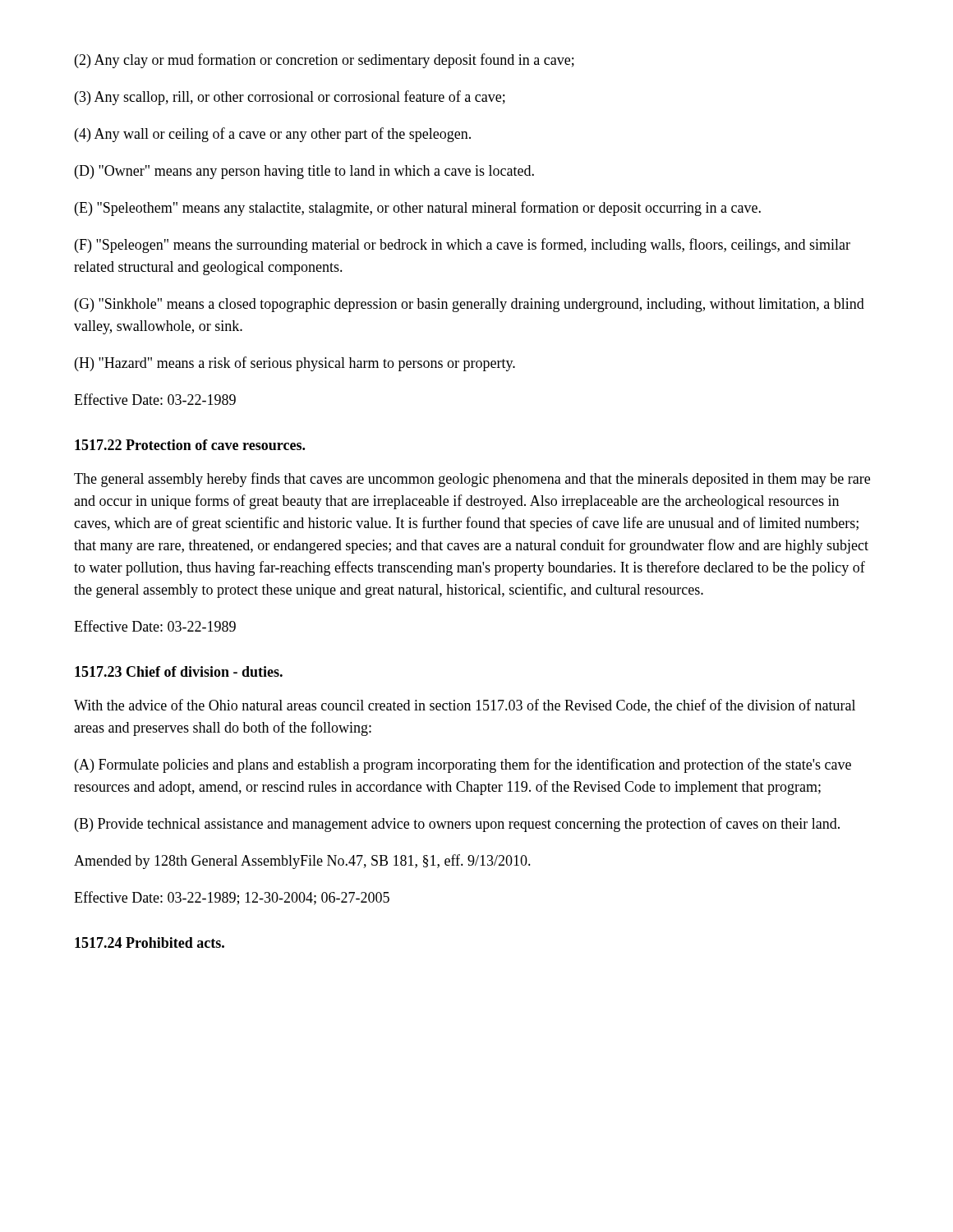
Task: Find the text starting "(F) "Speleogen" means the surrounding material"
Action: (462, 256)
